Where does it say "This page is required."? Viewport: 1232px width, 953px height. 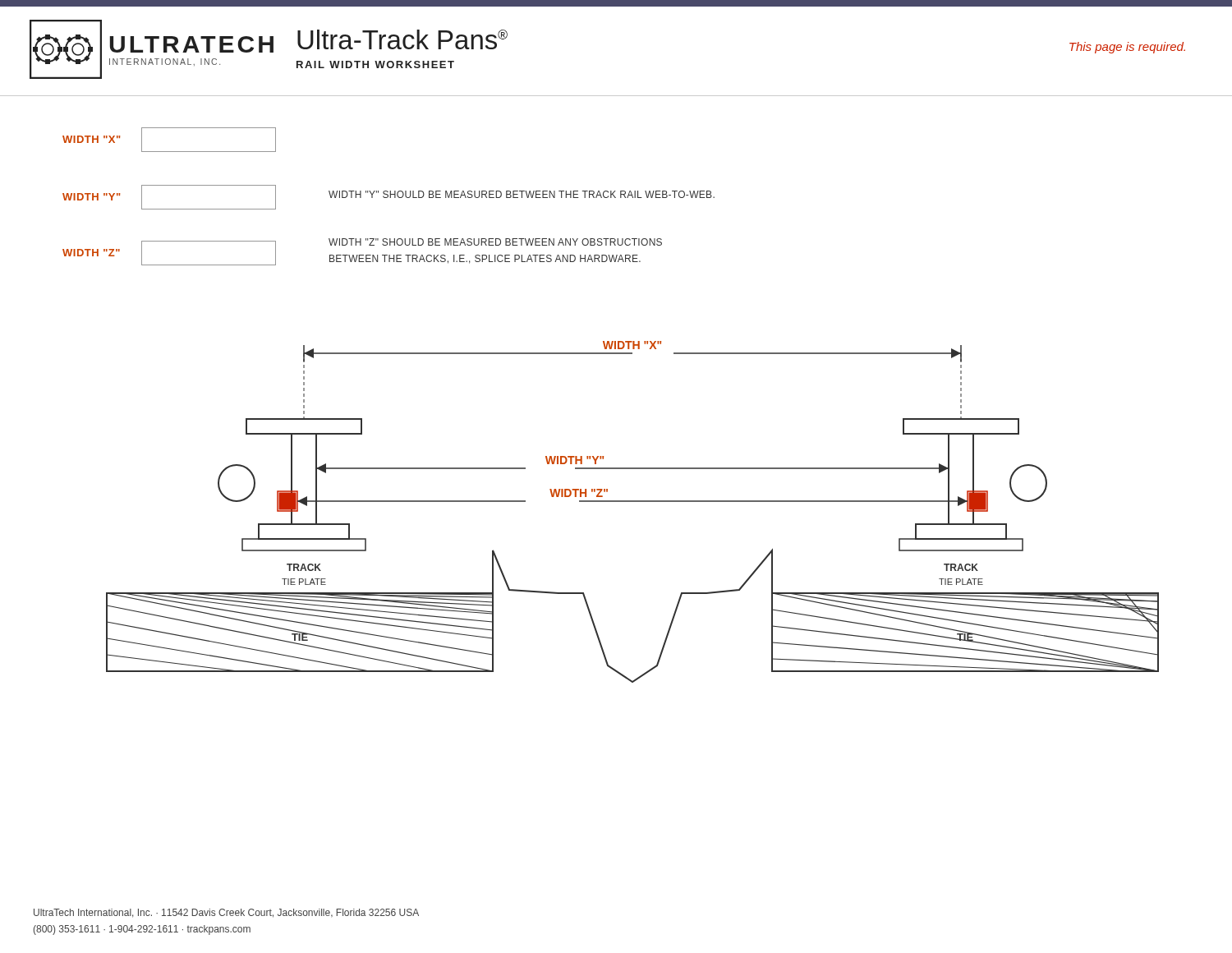pos(1128,46)
